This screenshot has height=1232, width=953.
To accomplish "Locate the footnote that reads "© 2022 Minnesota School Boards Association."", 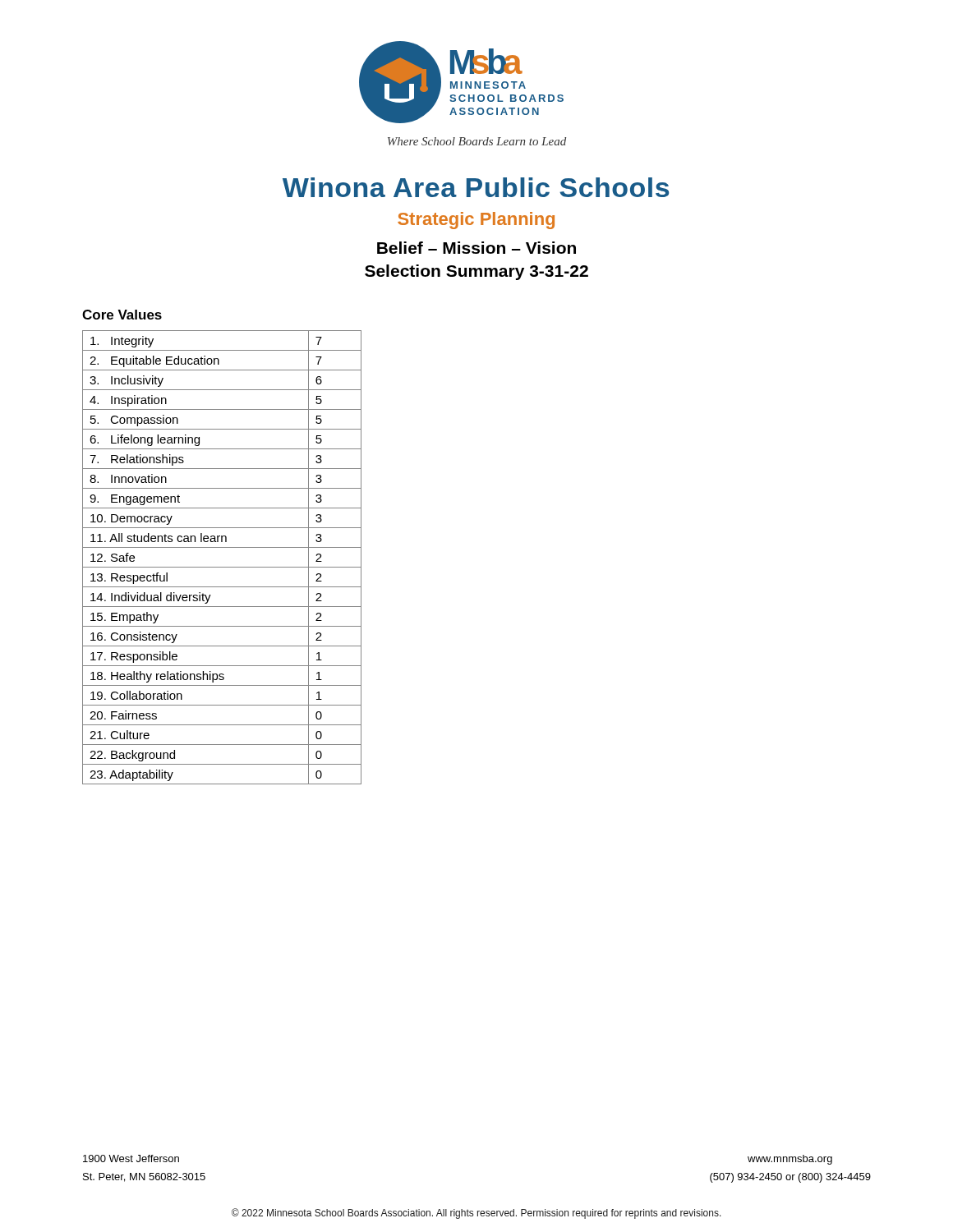I will (476, 1213).
